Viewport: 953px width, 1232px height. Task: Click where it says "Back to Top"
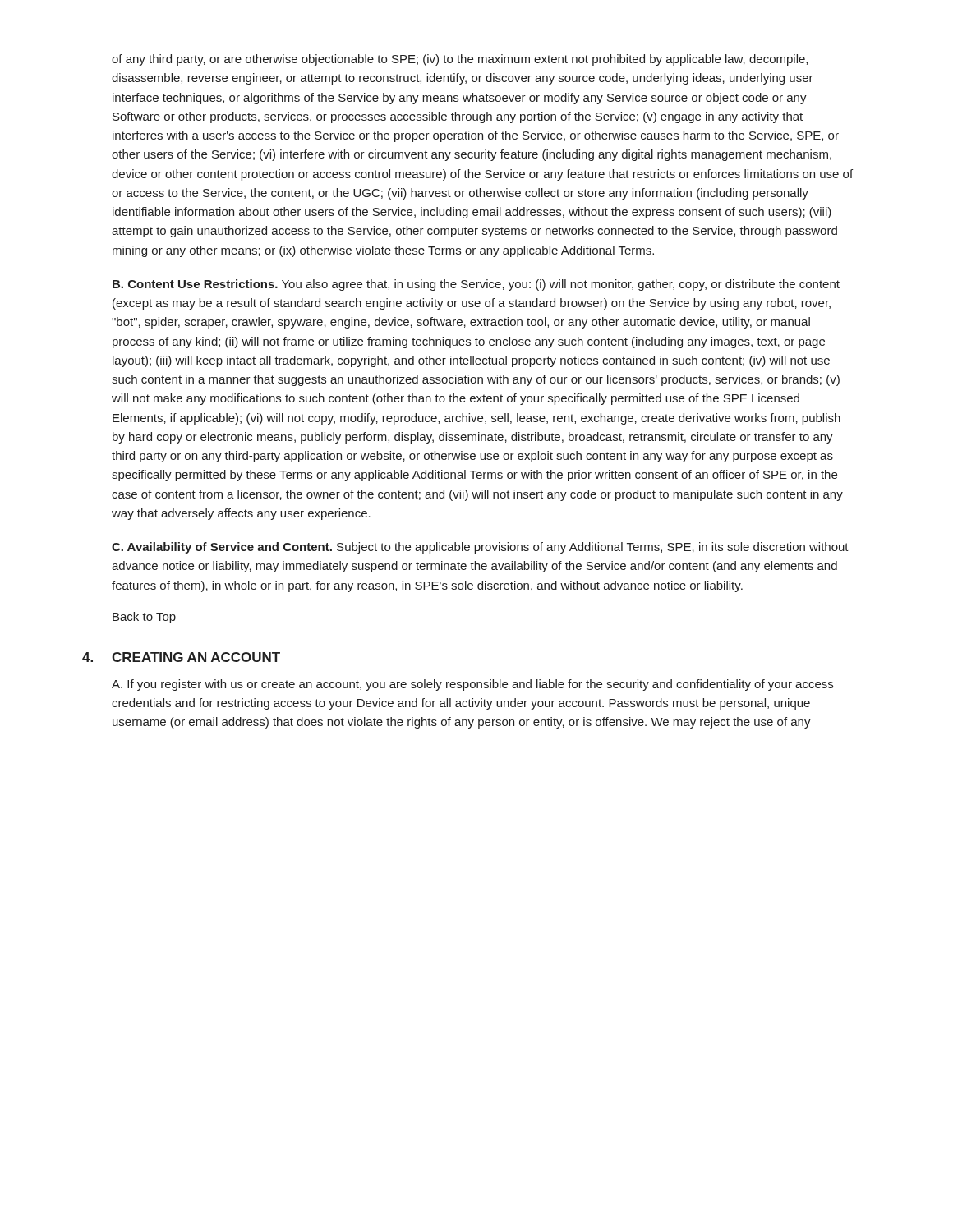coord(144,616)
